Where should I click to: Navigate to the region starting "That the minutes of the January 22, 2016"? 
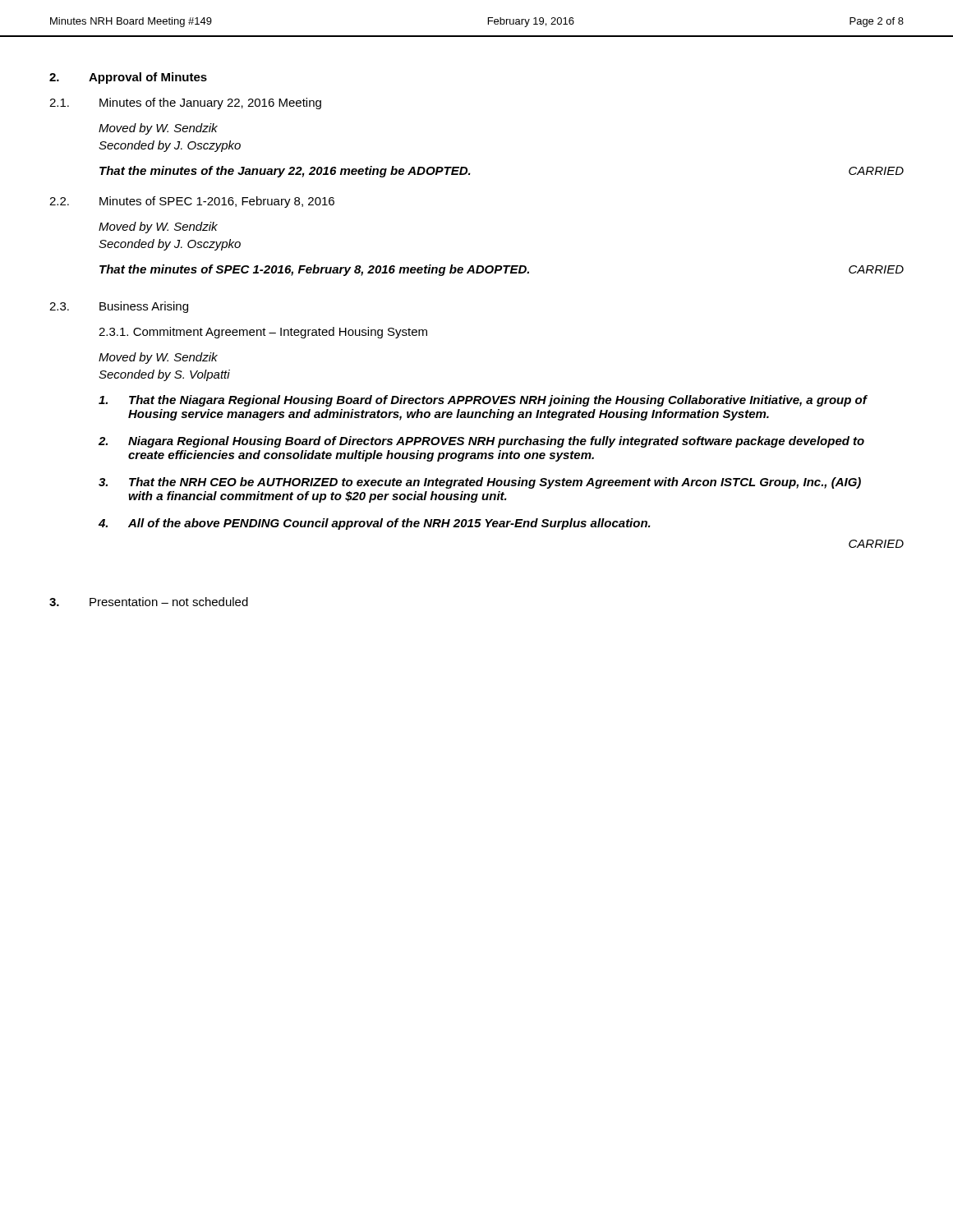coord(285,170)
